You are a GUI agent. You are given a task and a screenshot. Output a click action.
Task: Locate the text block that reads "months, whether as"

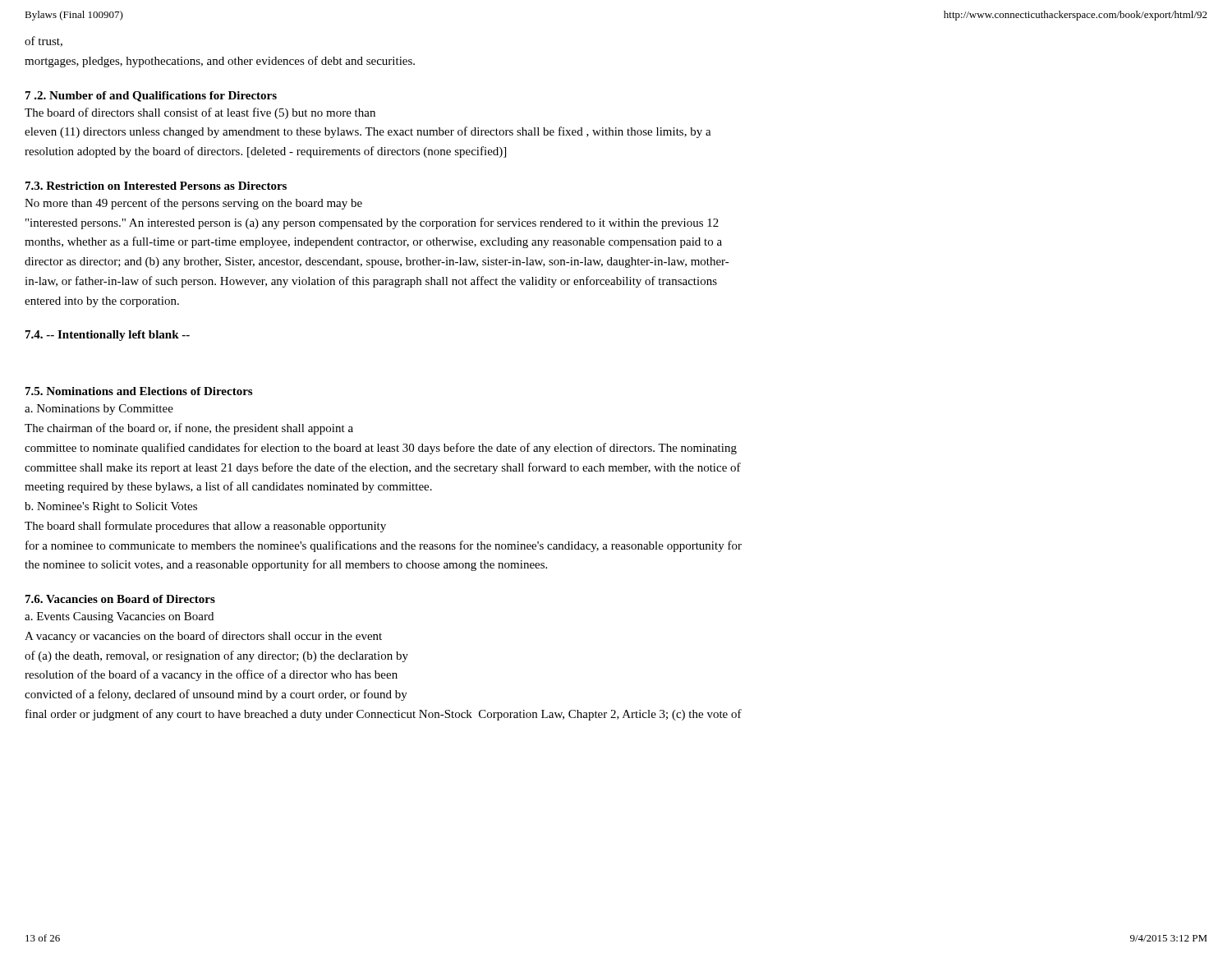pyautogui.click(x=373, y=242)
